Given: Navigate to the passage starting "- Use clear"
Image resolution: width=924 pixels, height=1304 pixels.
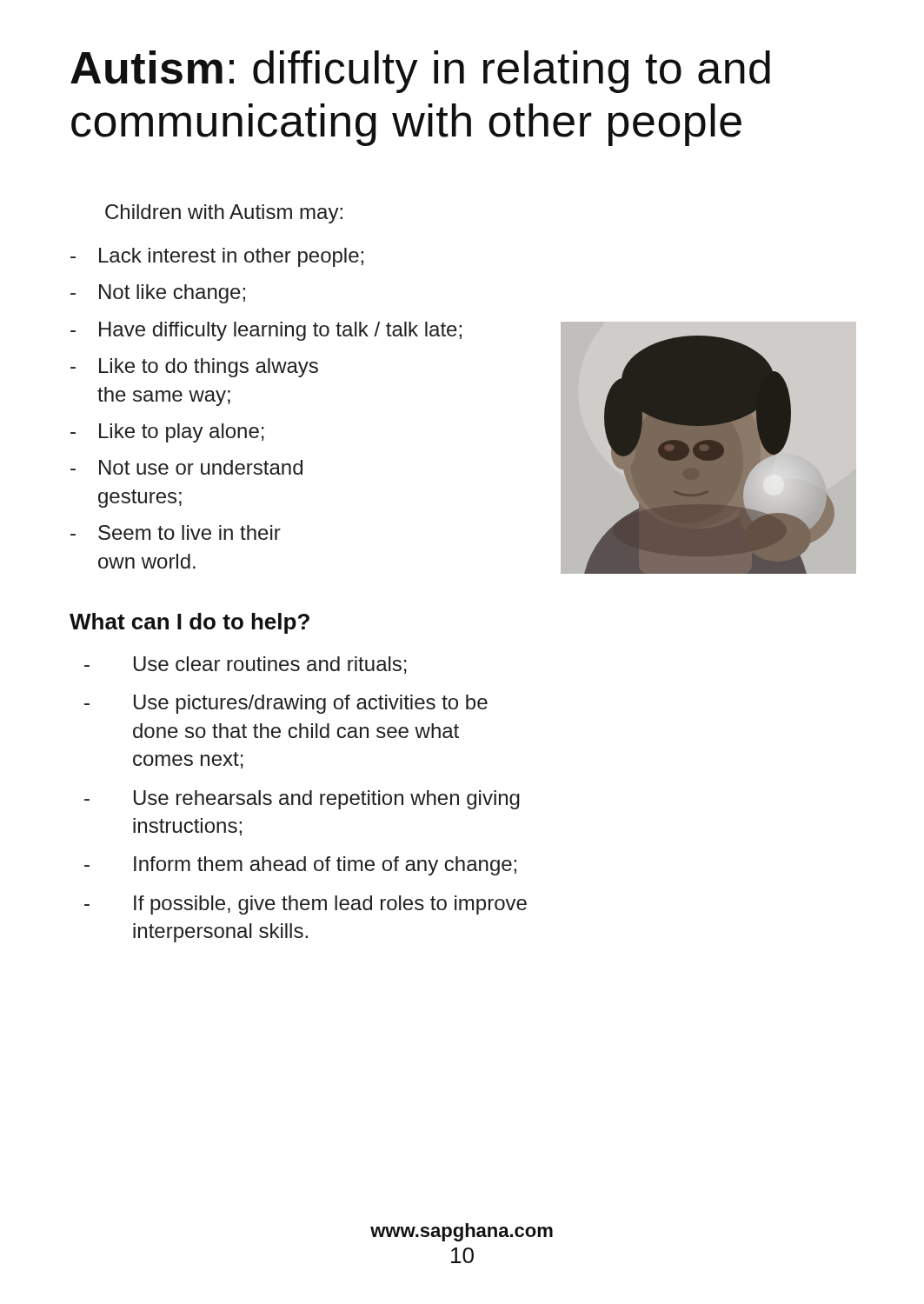Looking at the screenshot, I should click(x=246, y=665).
